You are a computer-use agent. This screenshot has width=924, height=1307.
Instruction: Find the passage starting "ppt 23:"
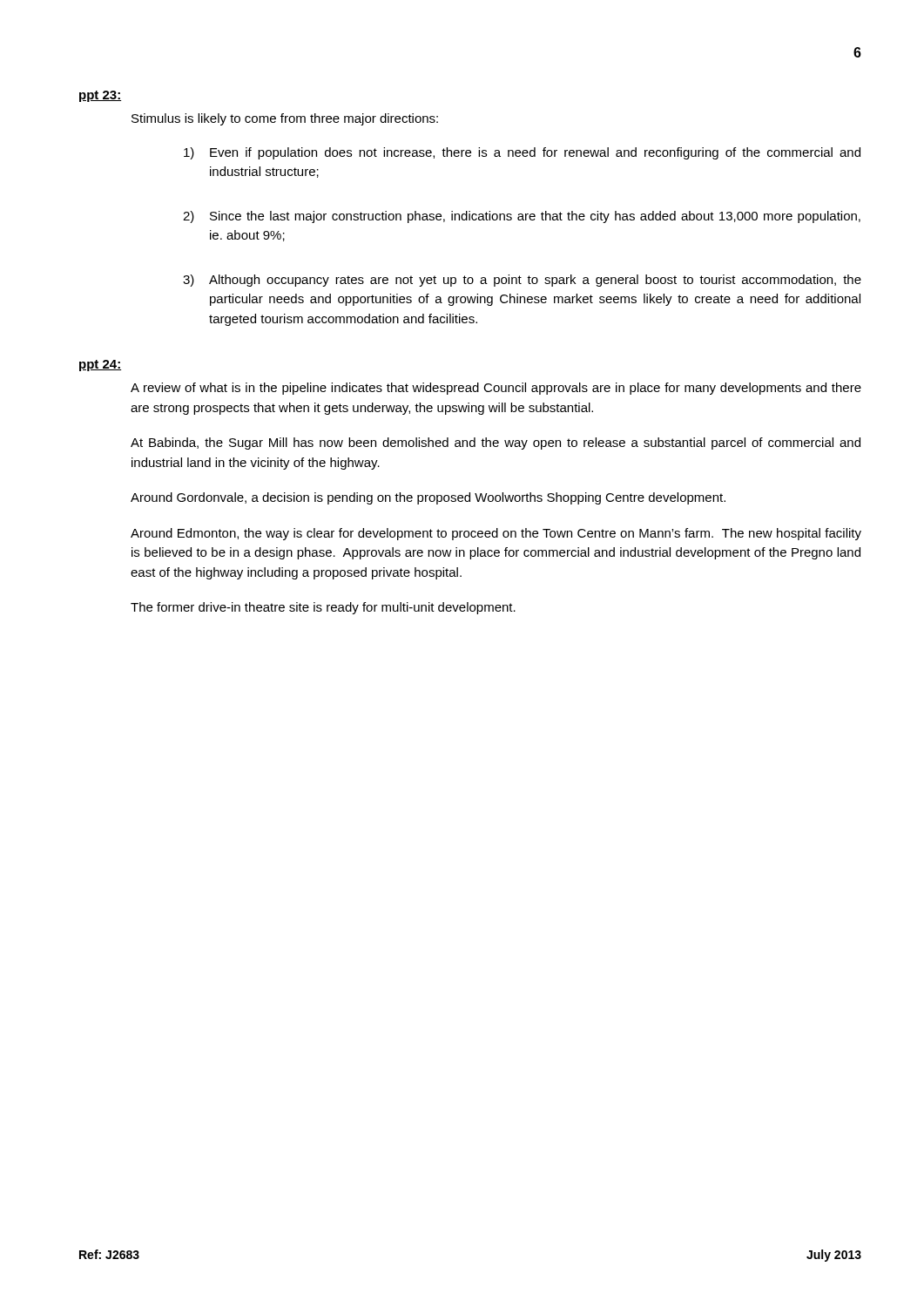pyautogui.click(x=100, y=95)
